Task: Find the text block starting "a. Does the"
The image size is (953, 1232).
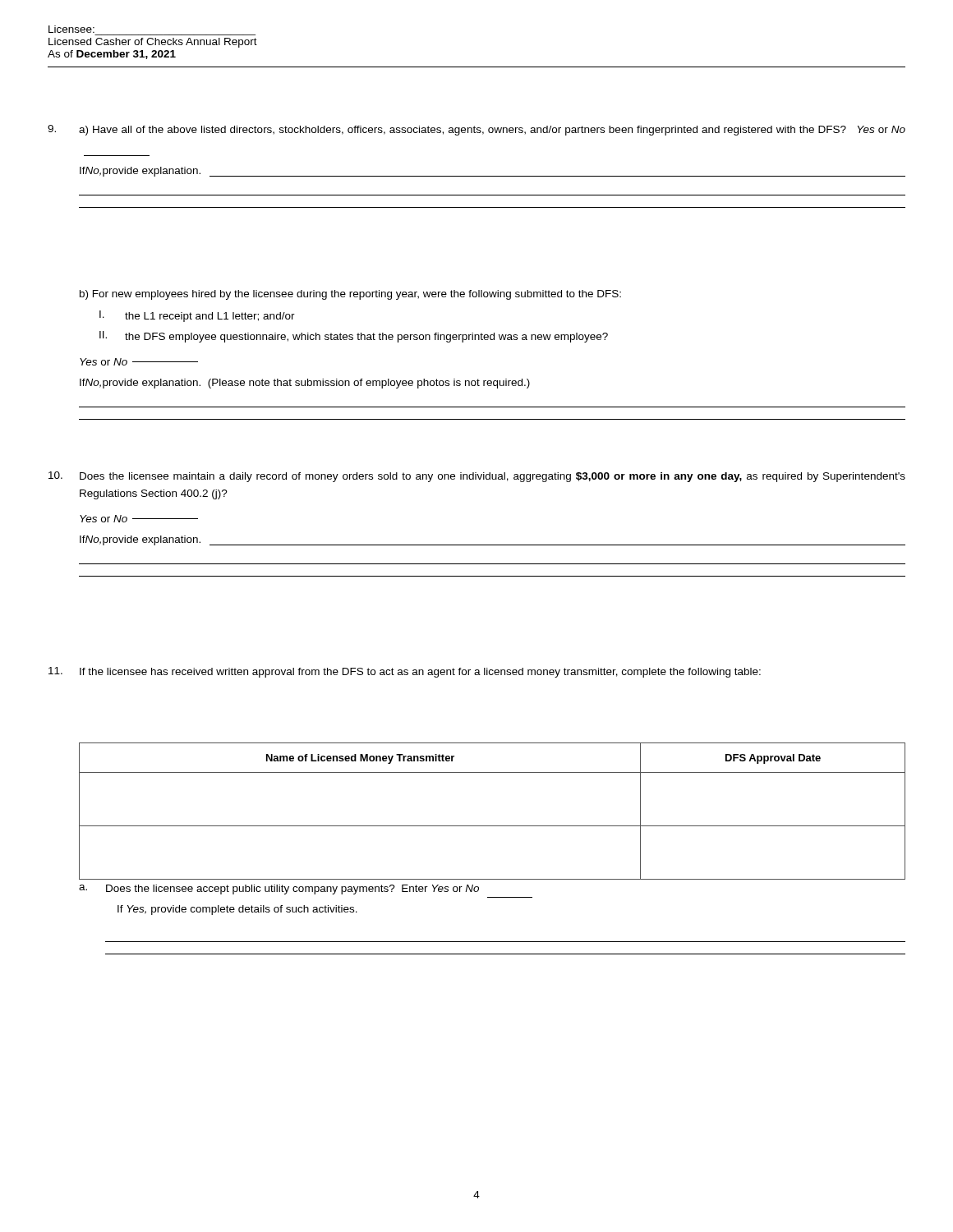Action: point(279,890)
